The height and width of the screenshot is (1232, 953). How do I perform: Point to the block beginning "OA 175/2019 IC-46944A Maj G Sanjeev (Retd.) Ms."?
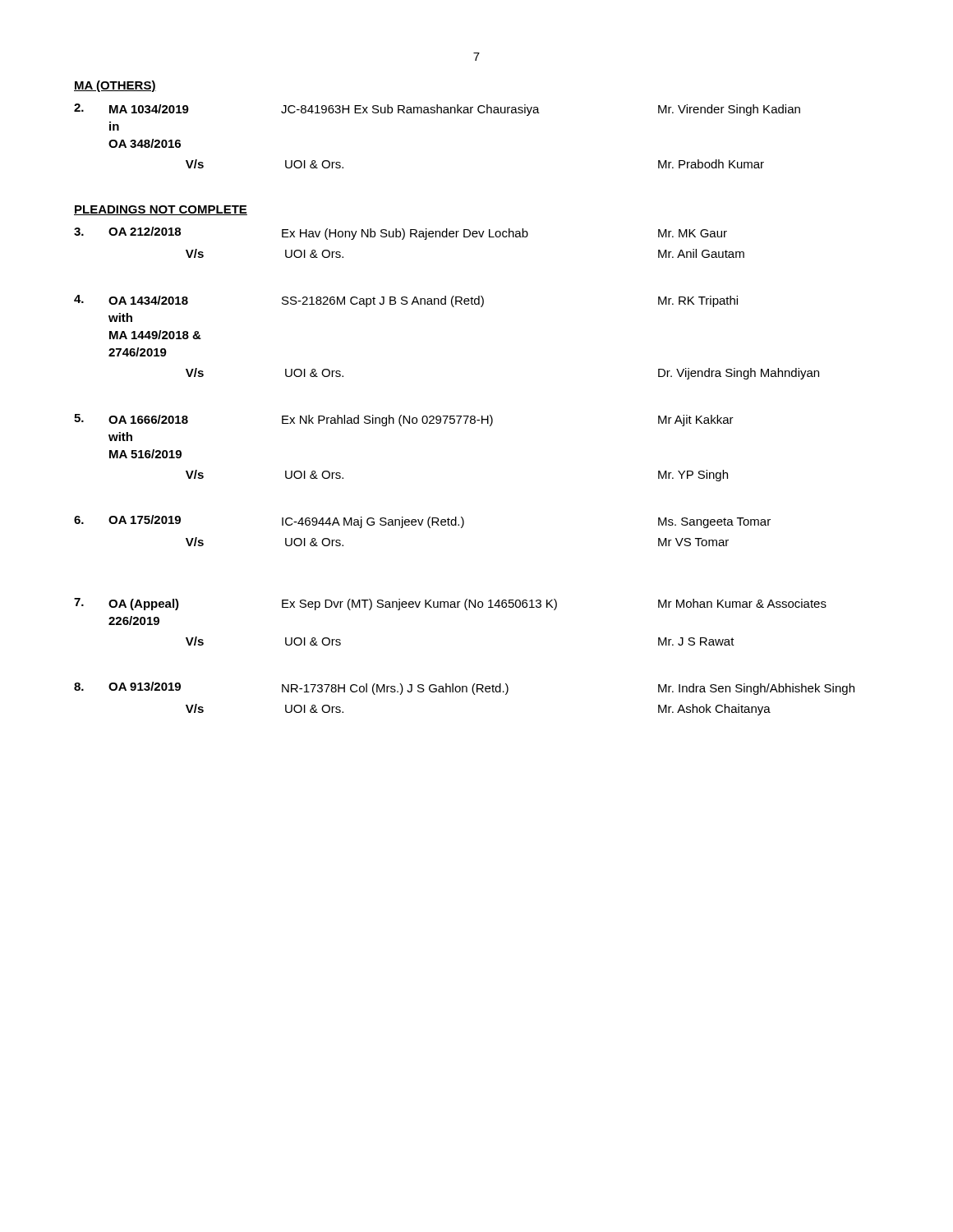pyautogui.click(x=440, y=522)
